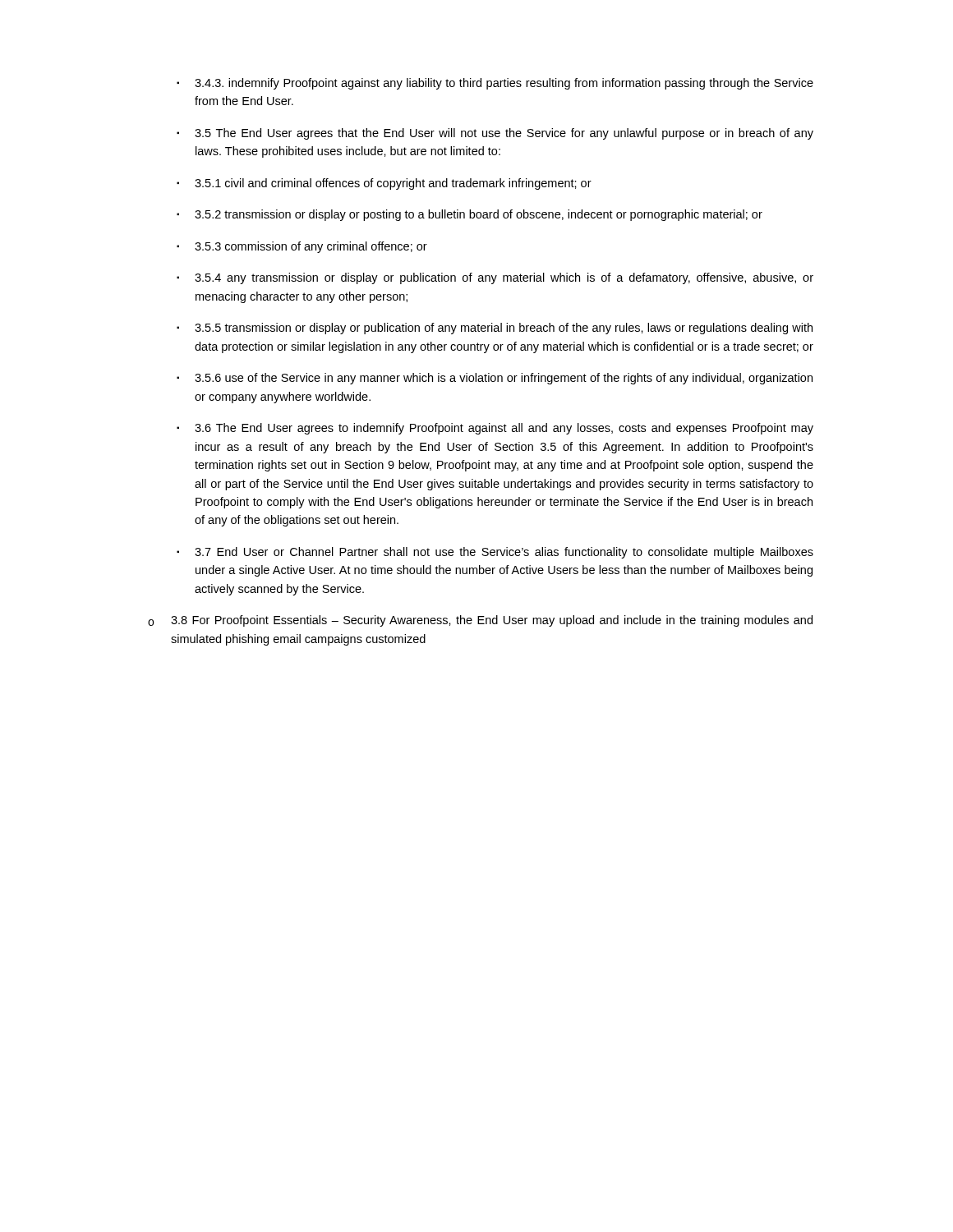Navigate to the text starting "▪ 3.5.2 transmission or"
The height and width of the screenshot is (1232, 953).
click(495, 215)
